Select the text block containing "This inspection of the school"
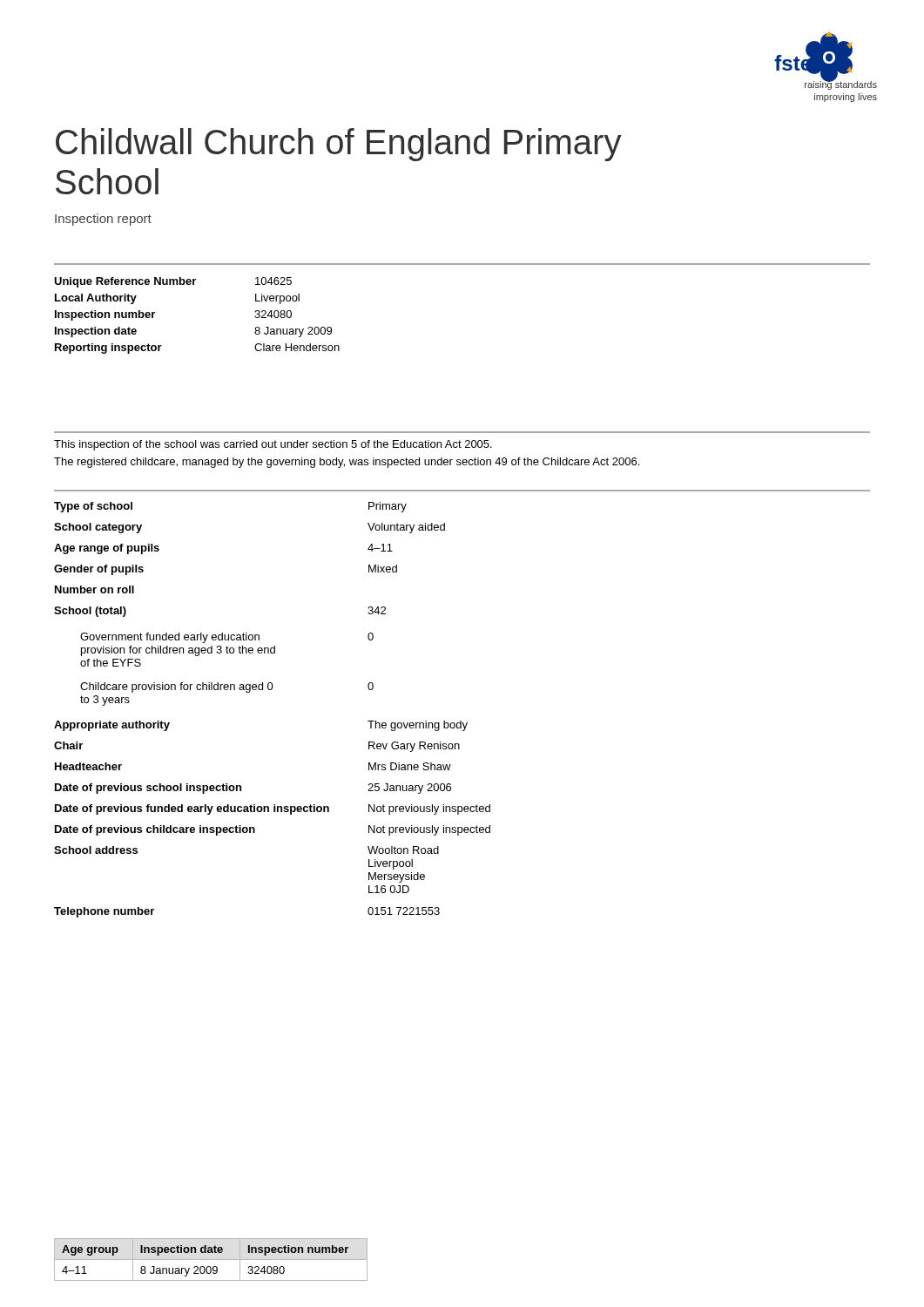The width and height of the screenshot is (924, 1307). 347,453
